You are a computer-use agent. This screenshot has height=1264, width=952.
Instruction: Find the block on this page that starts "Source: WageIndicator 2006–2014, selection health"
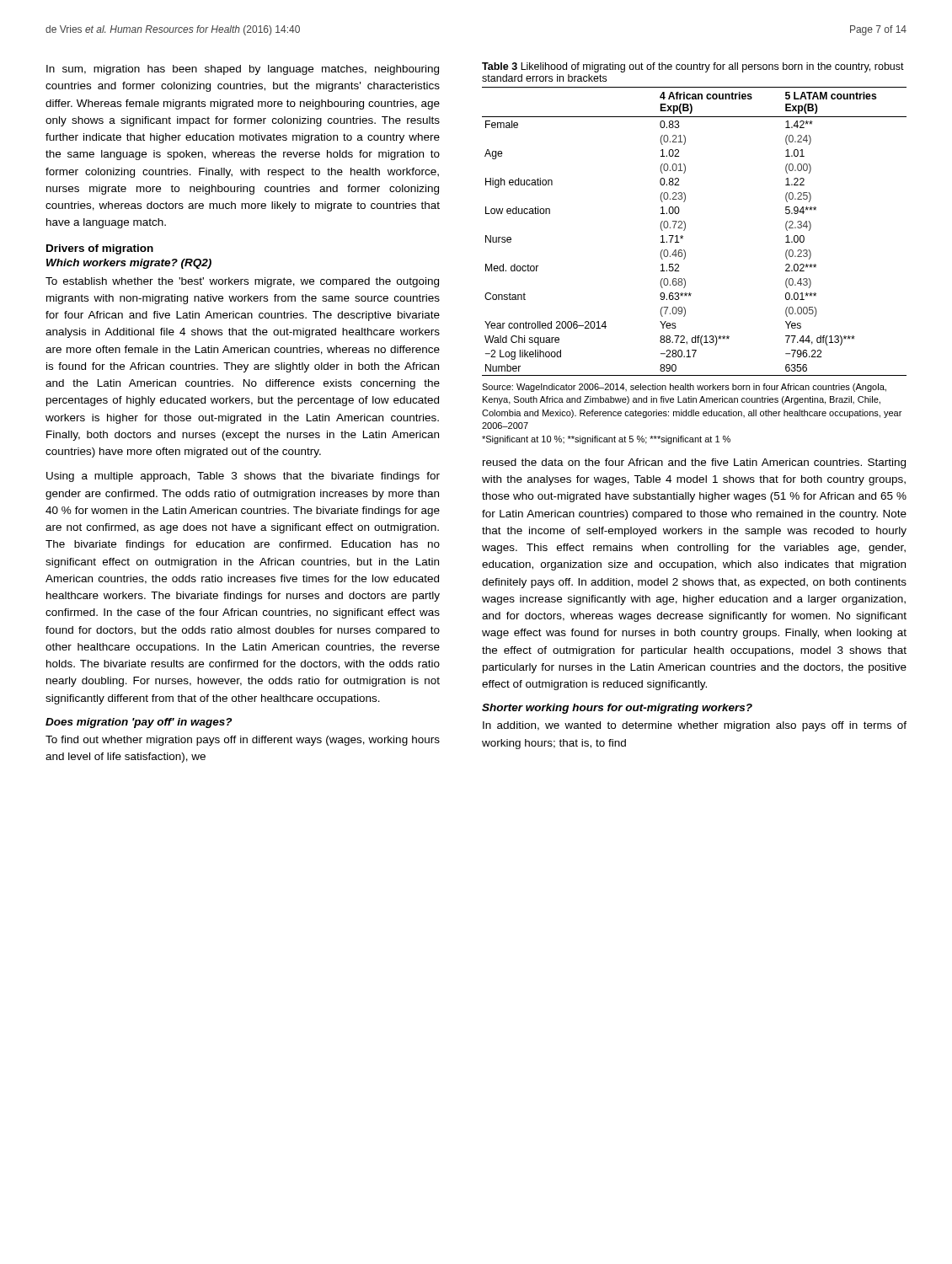692,413
